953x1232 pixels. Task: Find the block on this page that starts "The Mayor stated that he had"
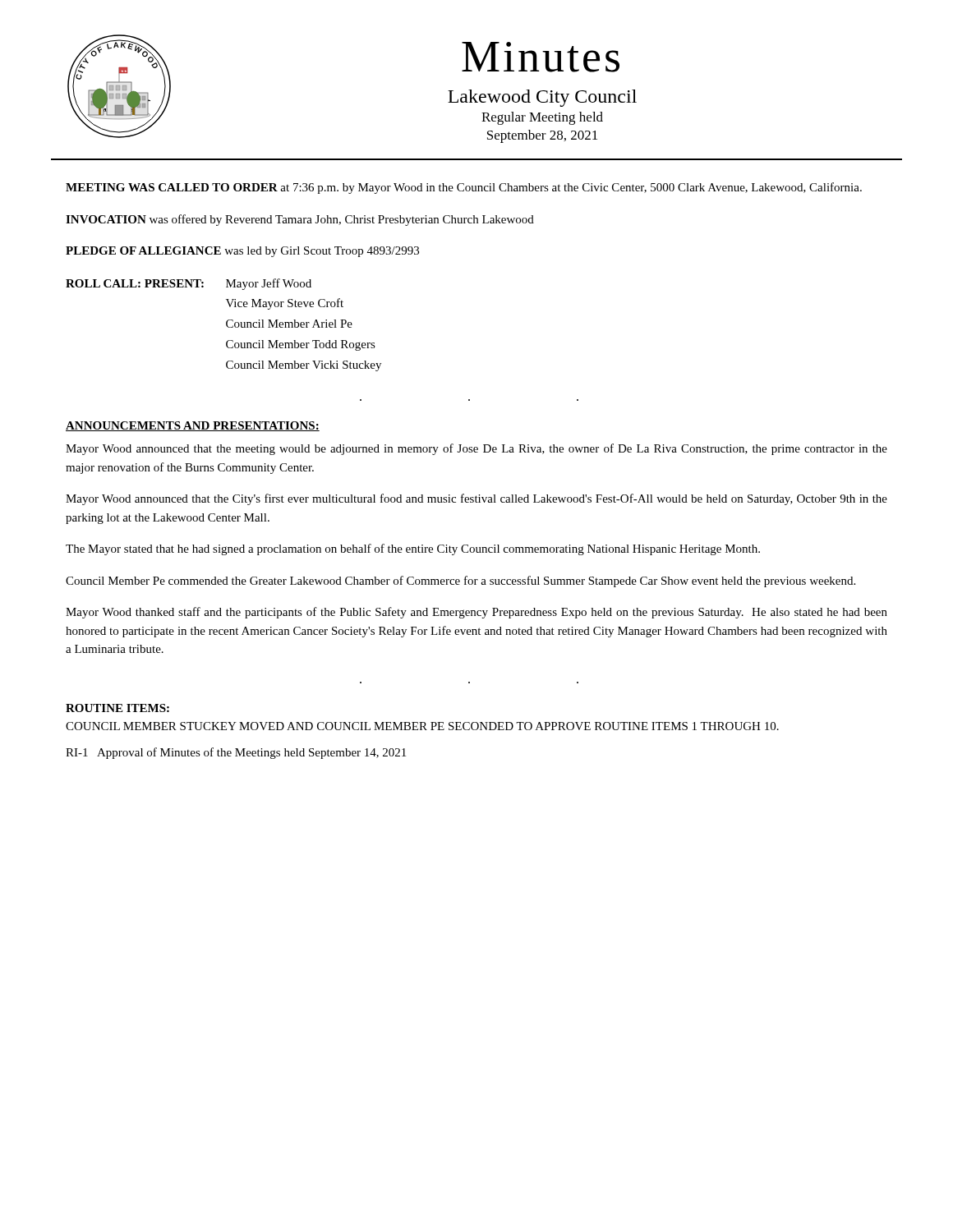coord(413,549)
